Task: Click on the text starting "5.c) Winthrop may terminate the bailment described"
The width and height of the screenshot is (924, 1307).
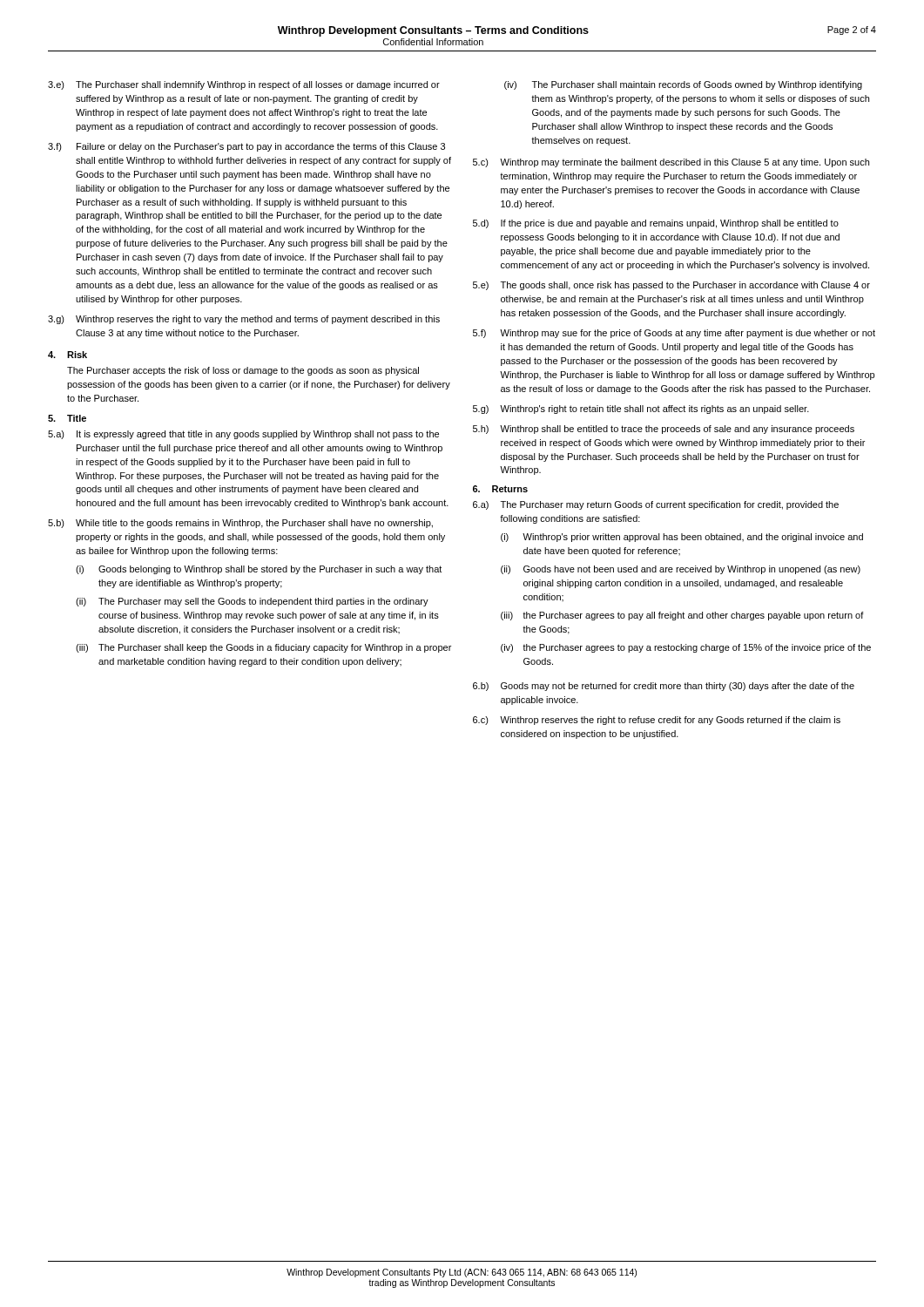Action: tap(674, 183)
